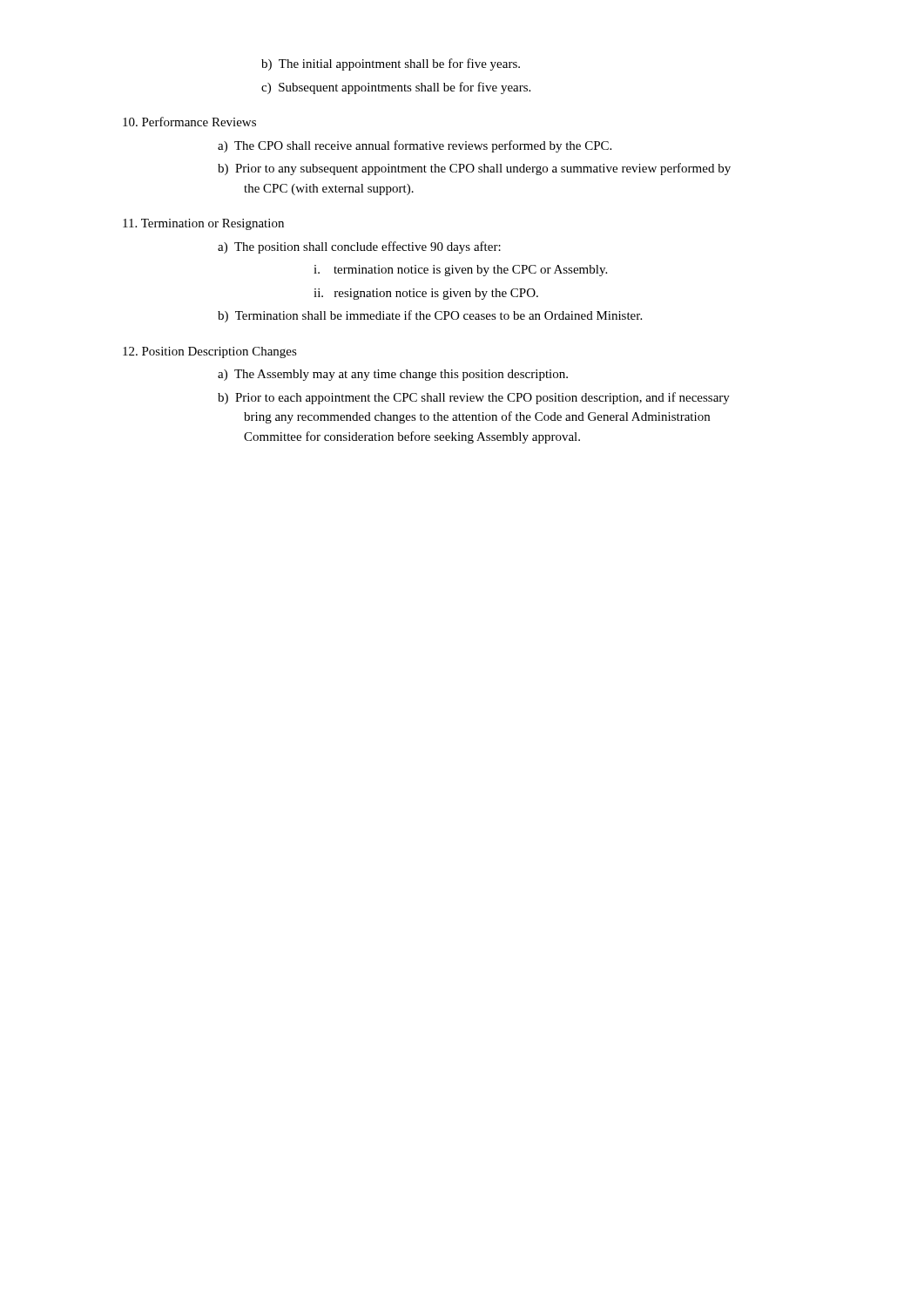
Task: Find the list item with the text "b) The initial appointment shall be for"
Action: pos(391,64)
